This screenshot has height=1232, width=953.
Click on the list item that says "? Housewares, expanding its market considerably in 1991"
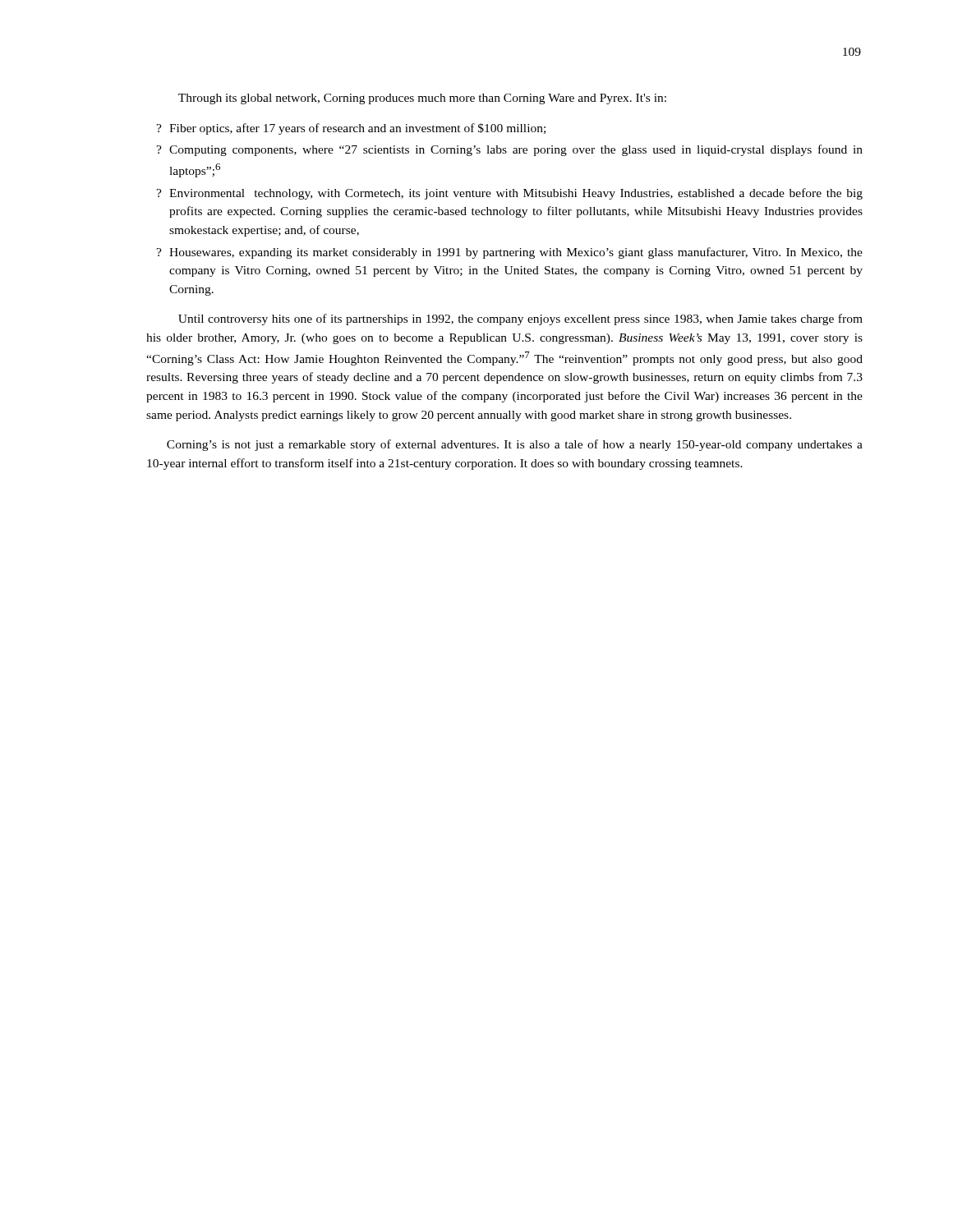[509, 271]
